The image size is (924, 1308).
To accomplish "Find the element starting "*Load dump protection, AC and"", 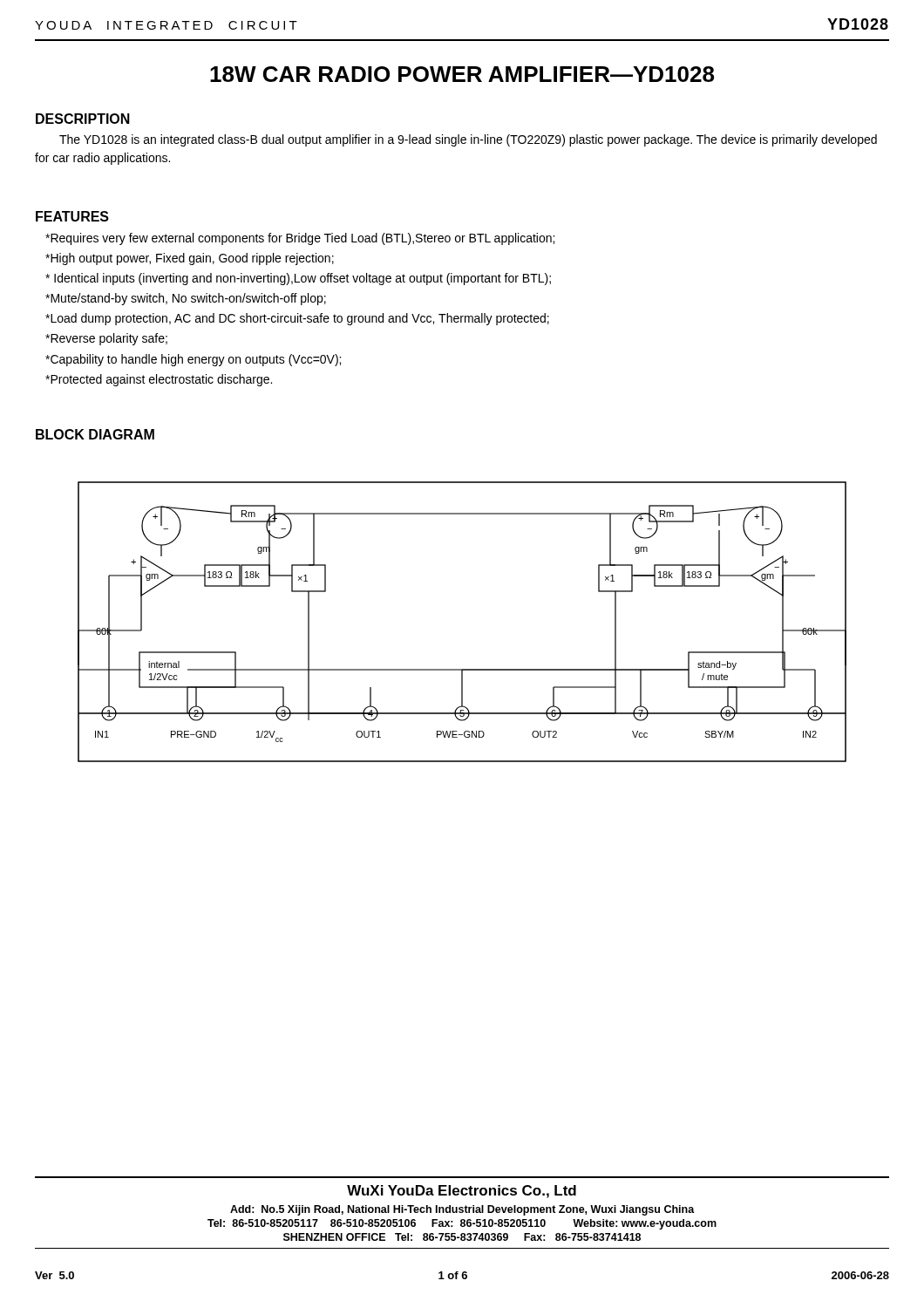I will tap(298, 319).
